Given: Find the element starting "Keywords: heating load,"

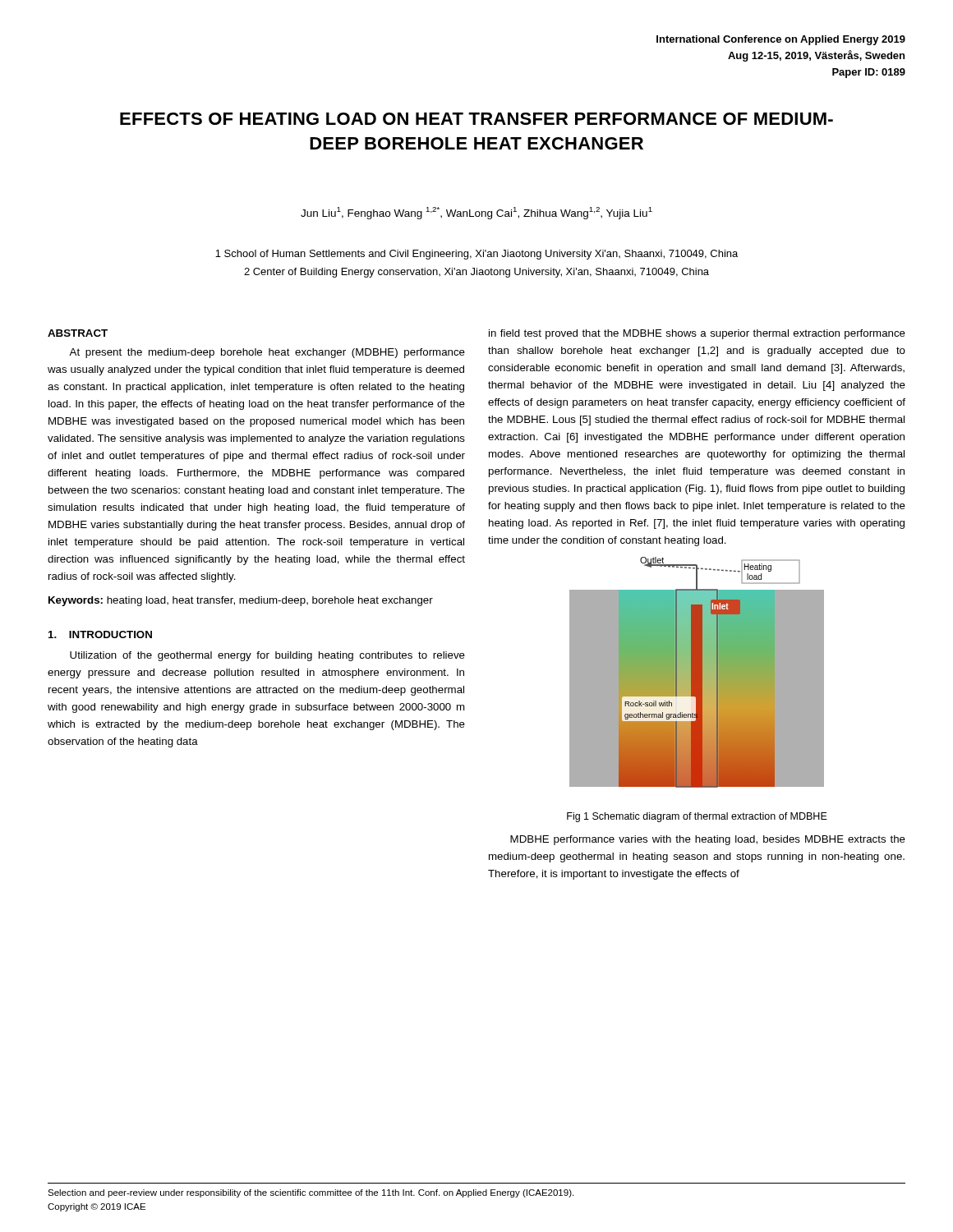Looking at the screenshot, I should [x=256, y=600].
